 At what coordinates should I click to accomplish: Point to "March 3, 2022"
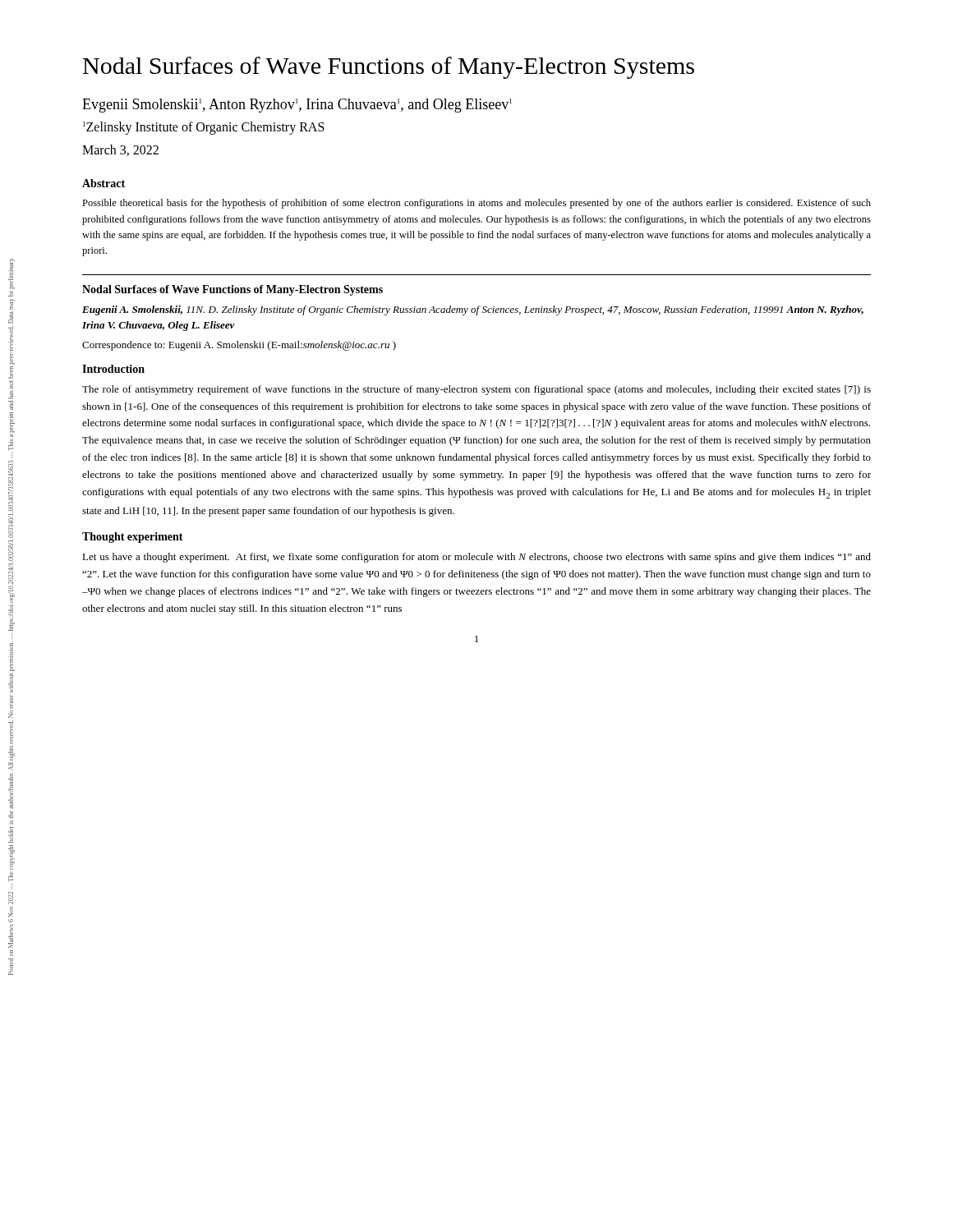click(121, 150)
